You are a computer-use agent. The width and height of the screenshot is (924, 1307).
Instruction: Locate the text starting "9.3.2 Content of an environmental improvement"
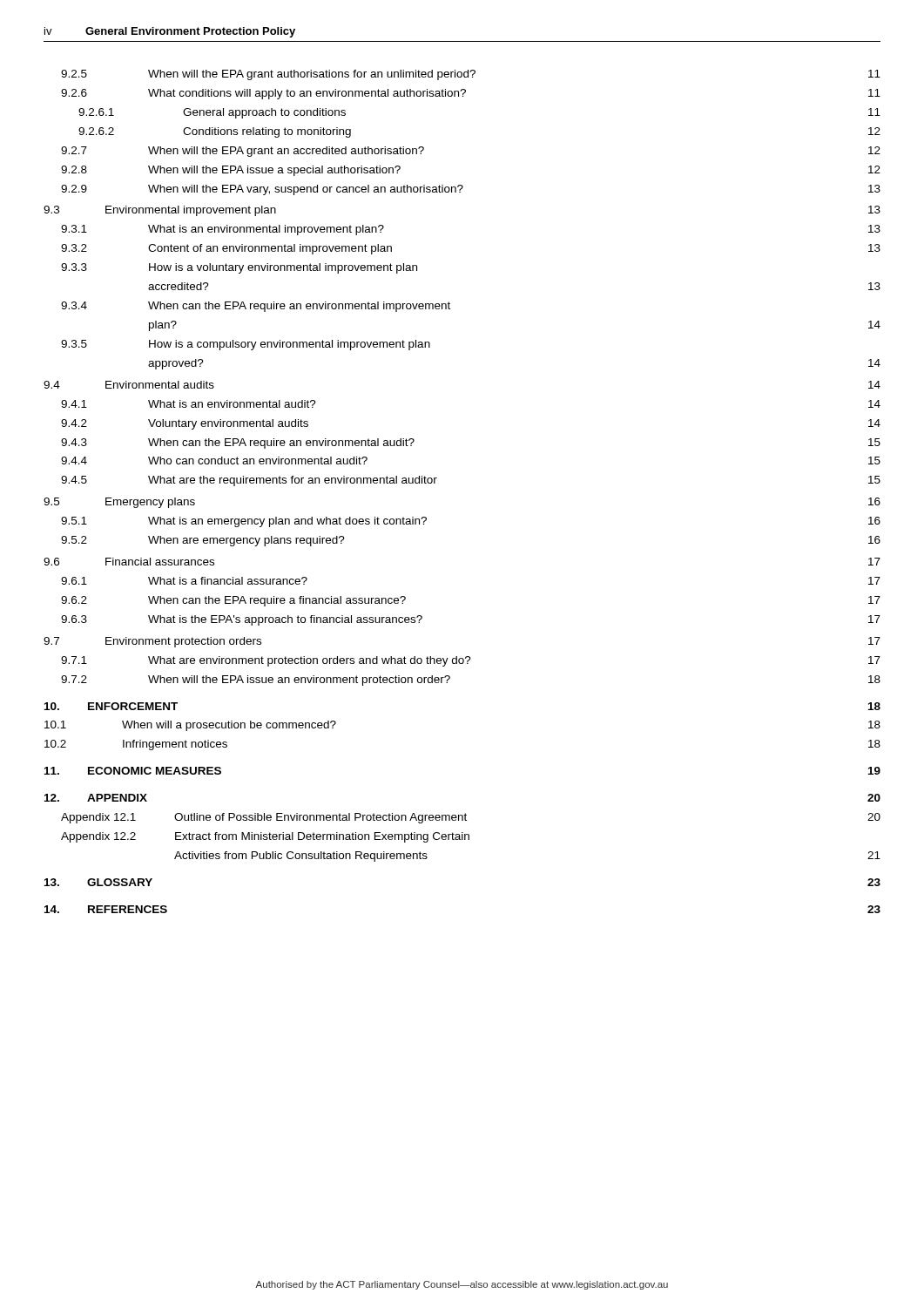coord(74,248)
